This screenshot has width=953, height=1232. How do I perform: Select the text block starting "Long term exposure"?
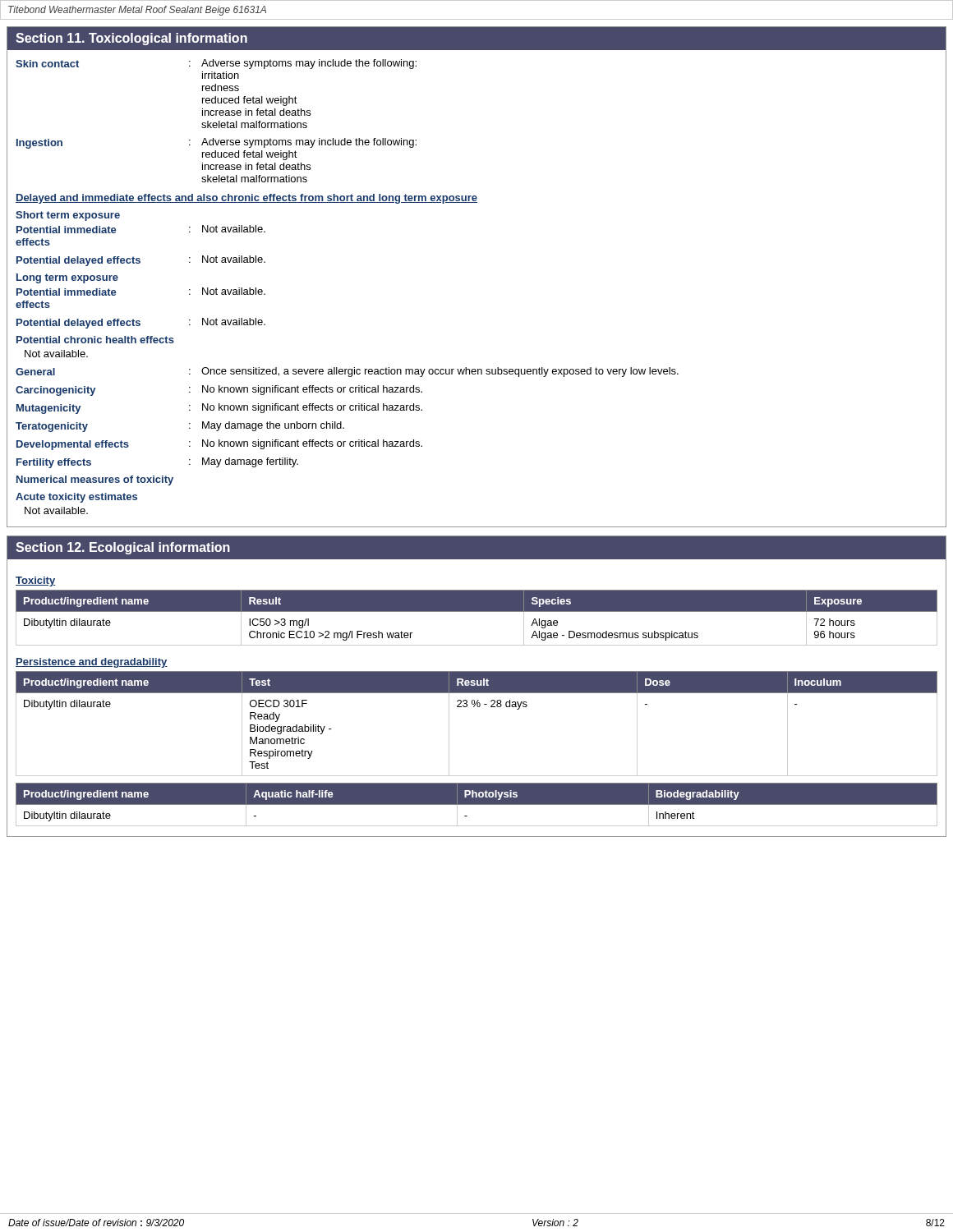(67, 277)
